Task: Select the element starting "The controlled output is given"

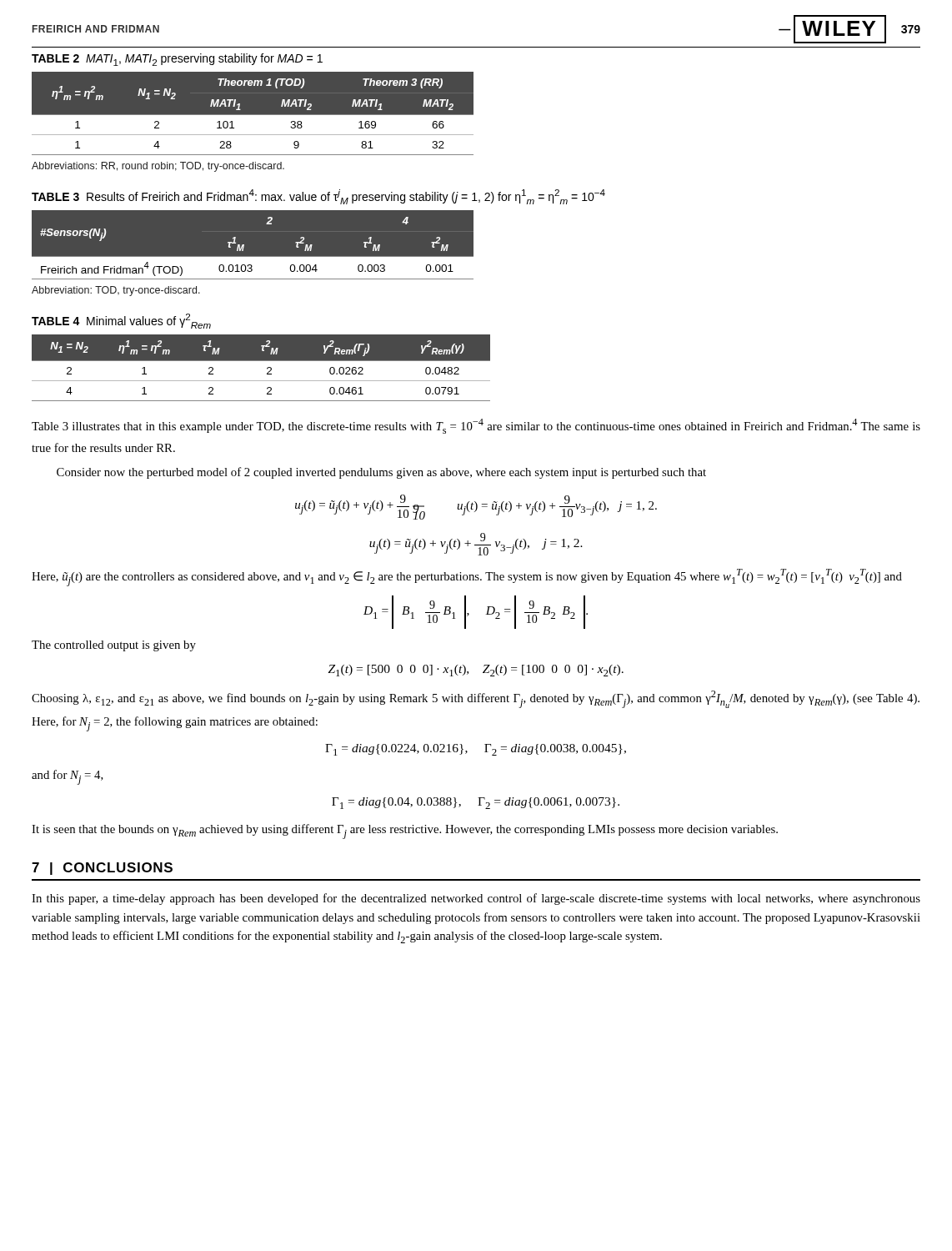Action: pyautogui.click(x=114, y=645)
